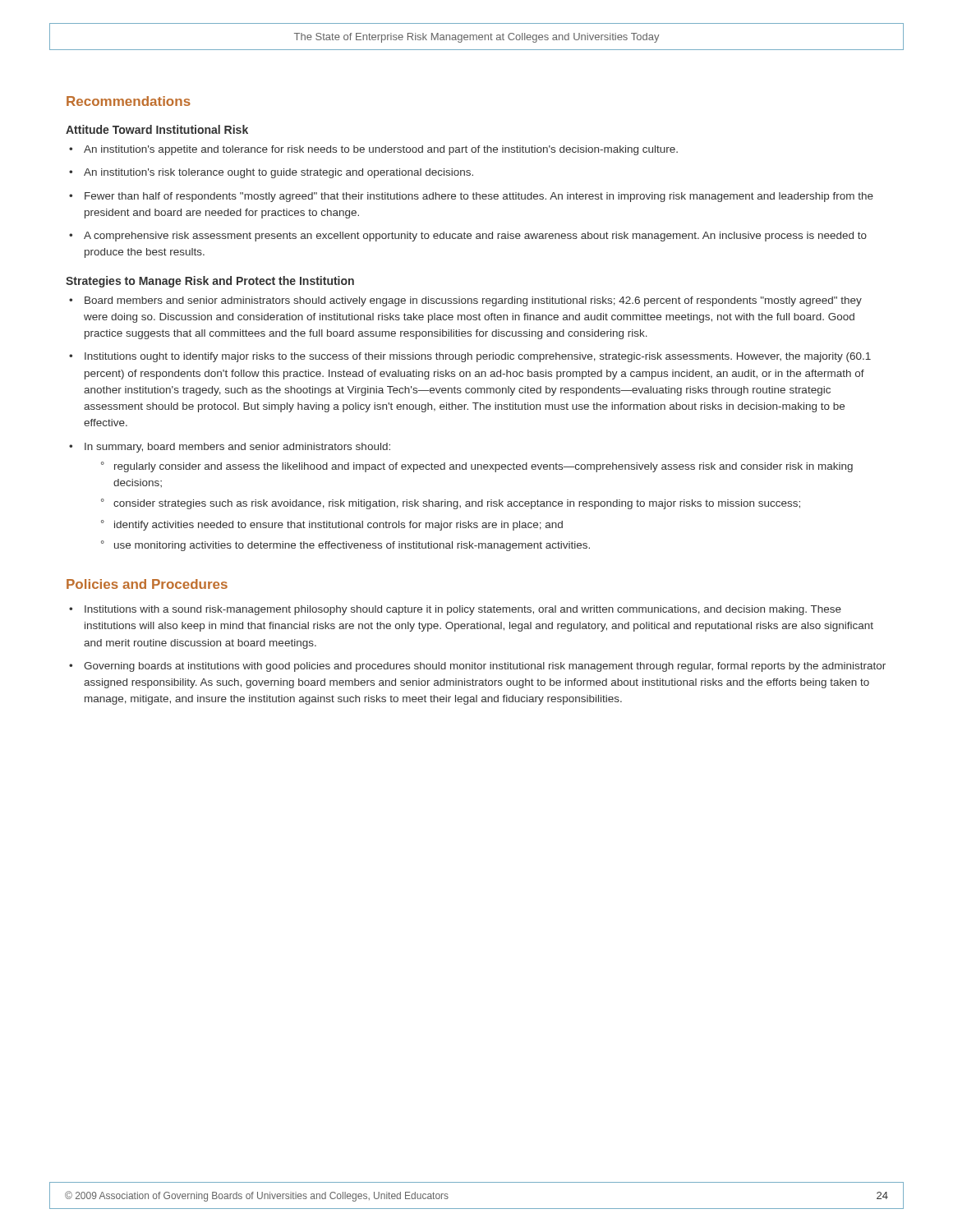Click on the list item containing "A comprehensive risk"
This screenshot has height=1232, width=953.
pyautogui.click(x=475, y=244)
